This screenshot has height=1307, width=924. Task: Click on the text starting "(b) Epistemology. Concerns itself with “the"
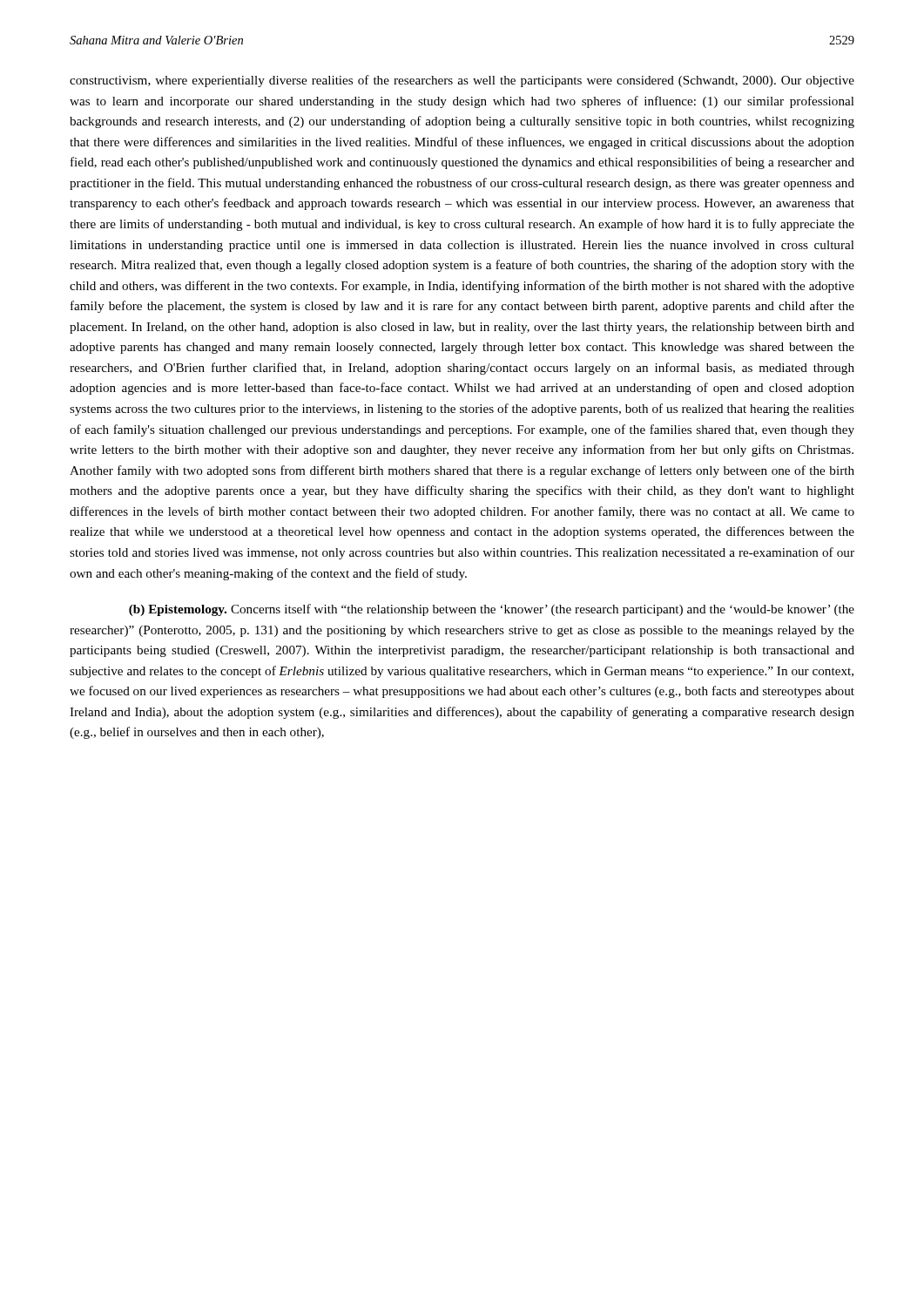[462, 670]
